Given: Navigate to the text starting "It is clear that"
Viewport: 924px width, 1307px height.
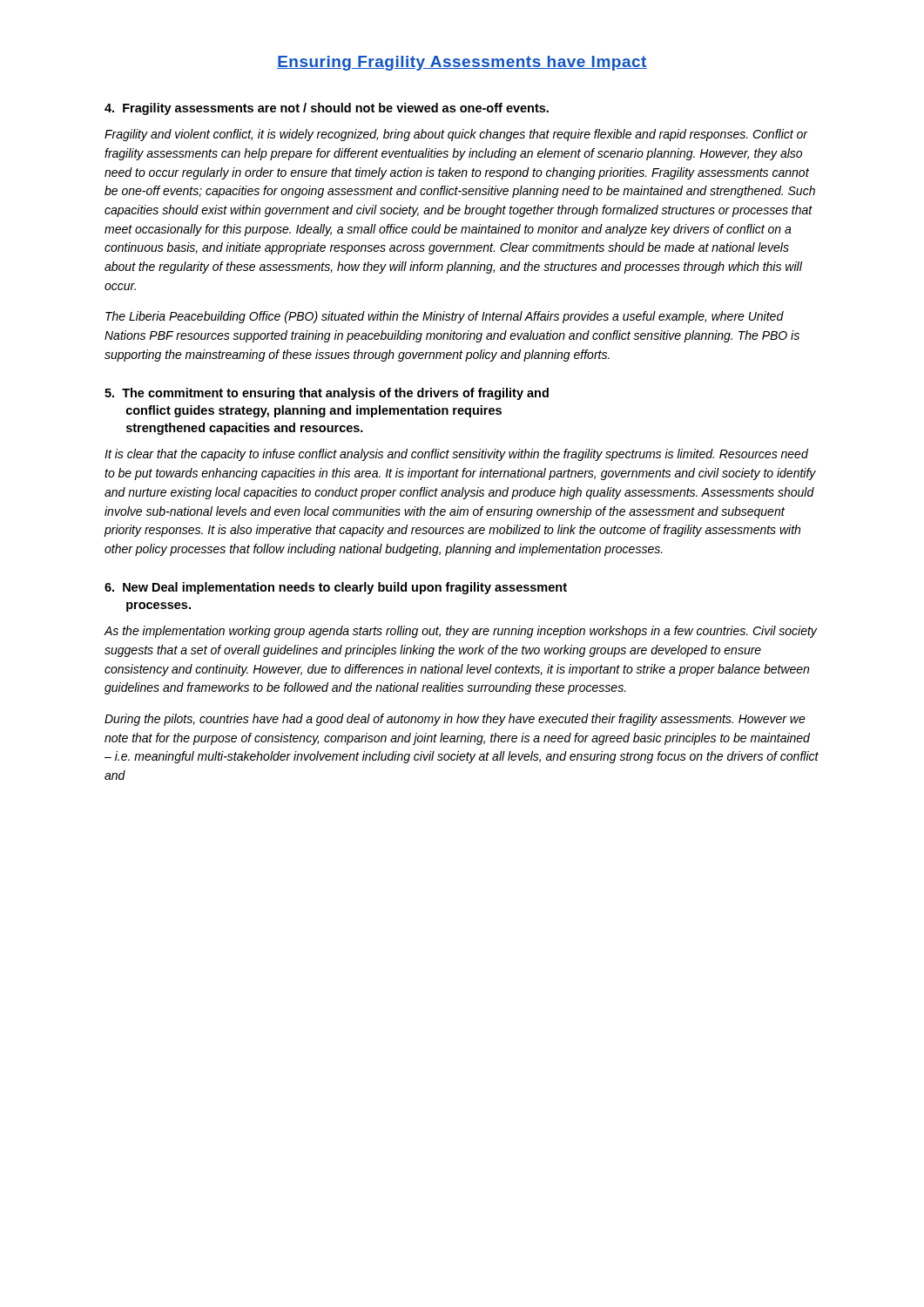Looking at the screenshot, I should coord(460,502).
